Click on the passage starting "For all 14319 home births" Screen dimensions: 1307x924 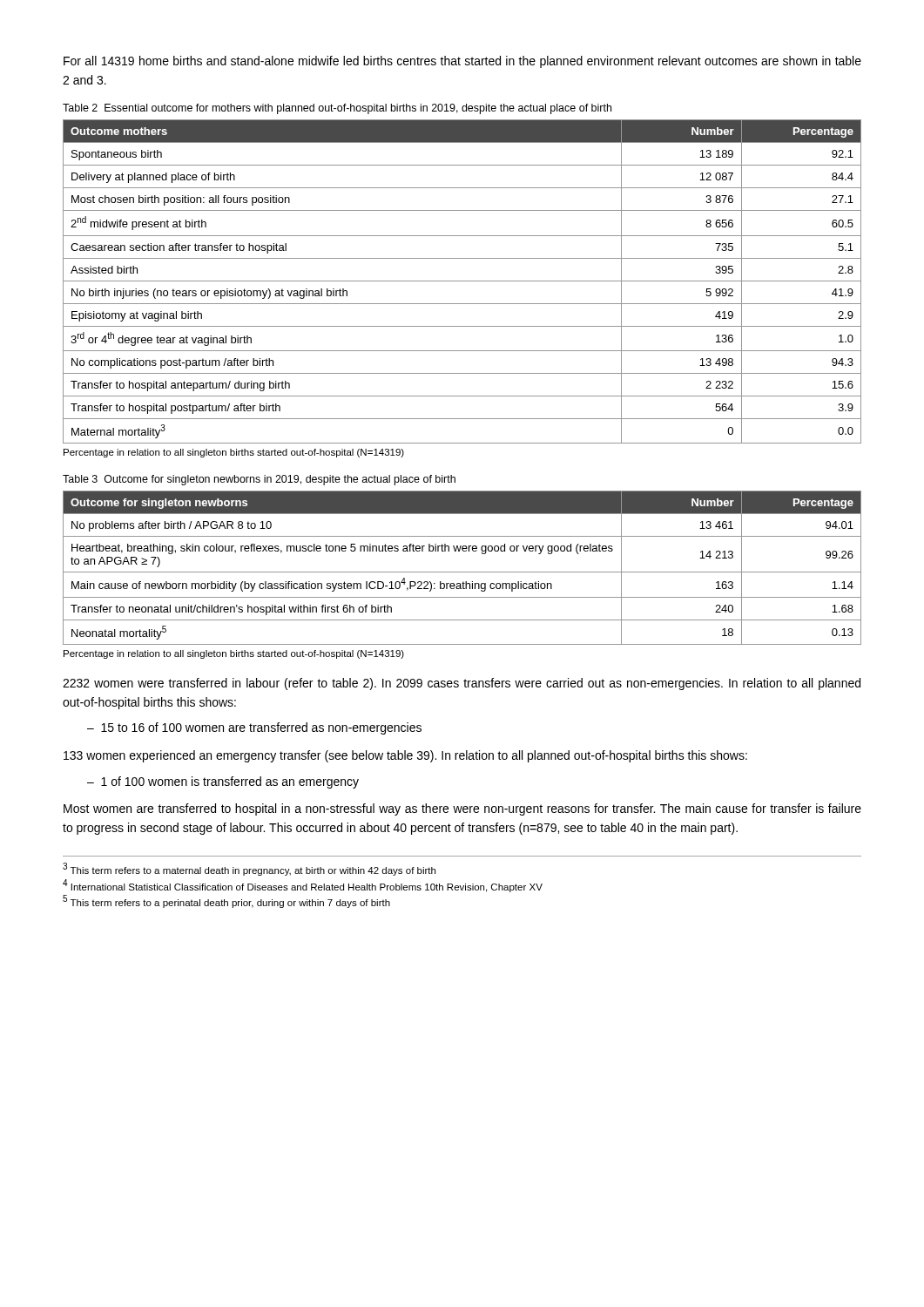pos(462,70)
